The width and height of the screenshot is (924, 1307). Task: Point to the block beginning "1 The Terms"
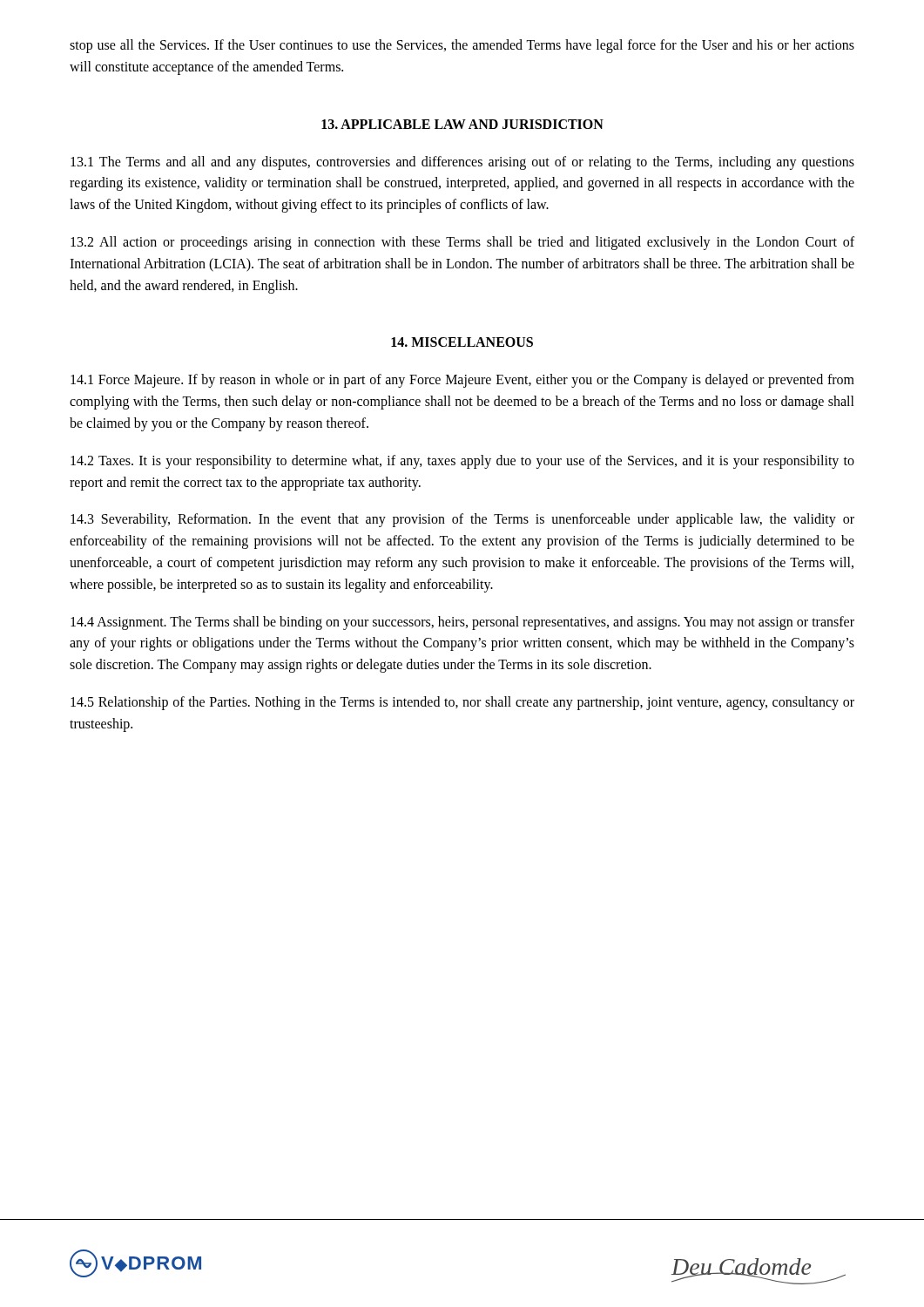(x=462, y=183)
